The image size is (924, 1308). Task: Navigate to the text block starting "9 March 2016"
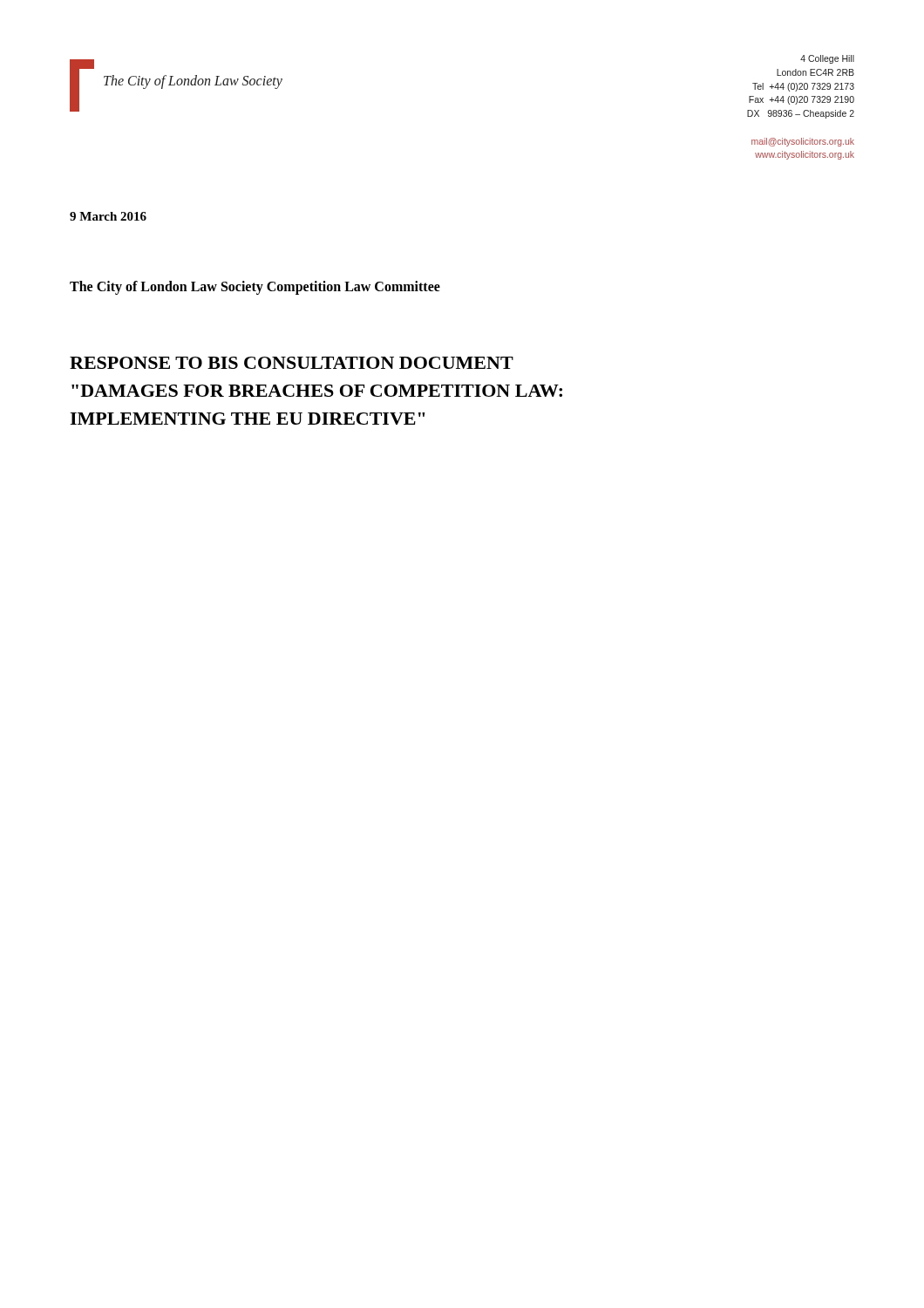108,216
